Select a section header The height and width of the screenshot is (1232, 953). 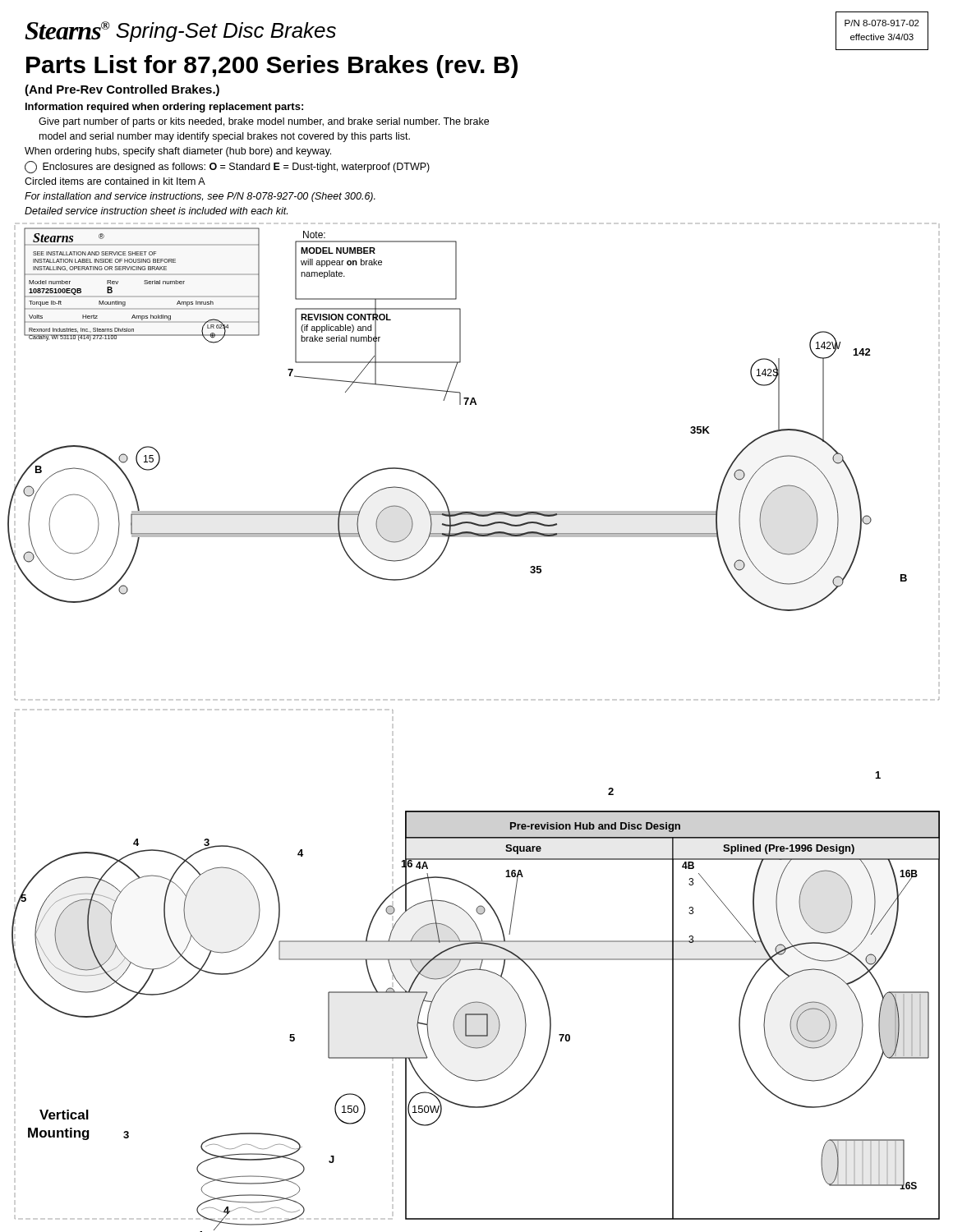pyautogui.click(x=122, y=89)
